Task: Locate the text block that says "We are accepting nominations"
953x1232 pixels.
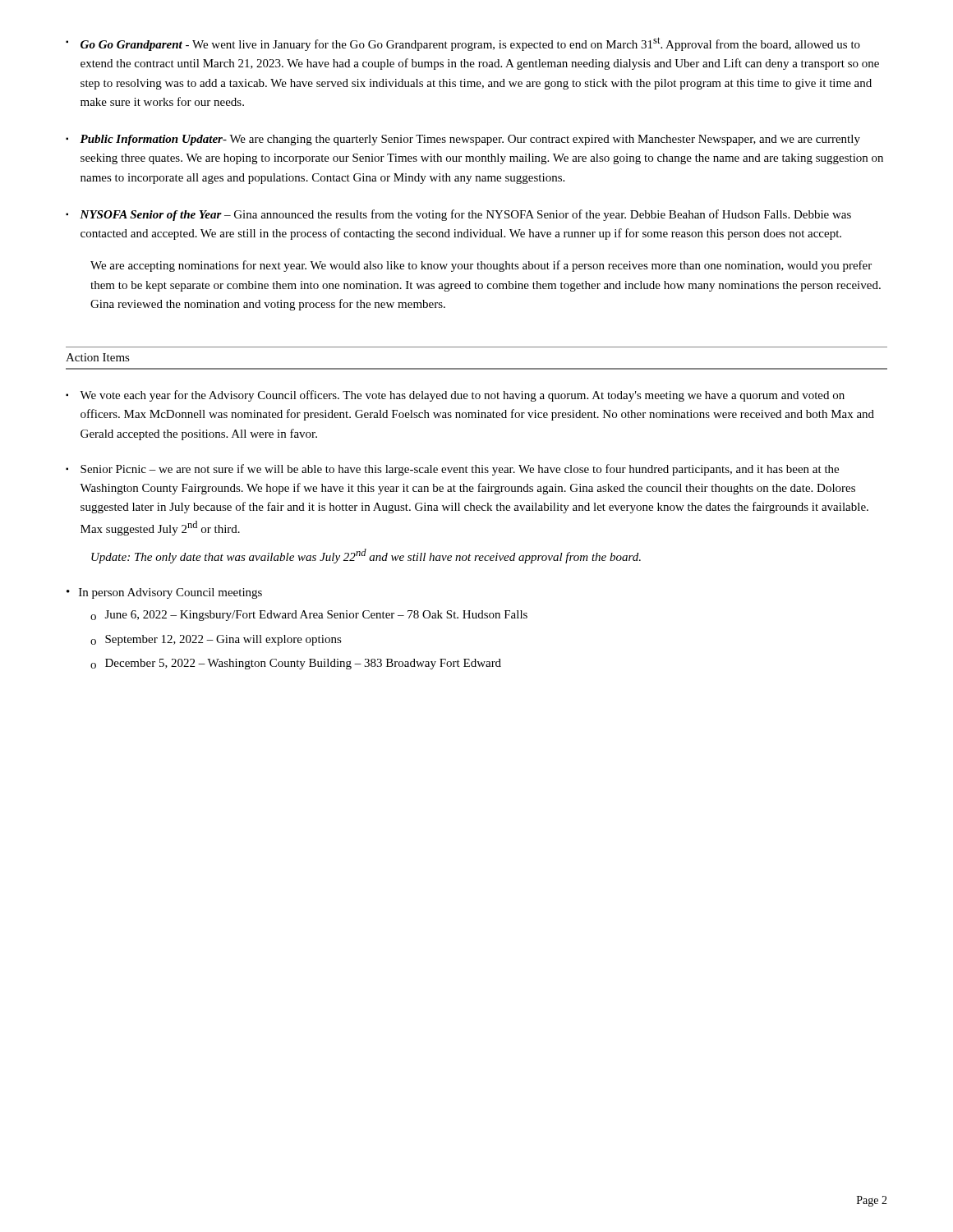Action: (x=486, y=285)
